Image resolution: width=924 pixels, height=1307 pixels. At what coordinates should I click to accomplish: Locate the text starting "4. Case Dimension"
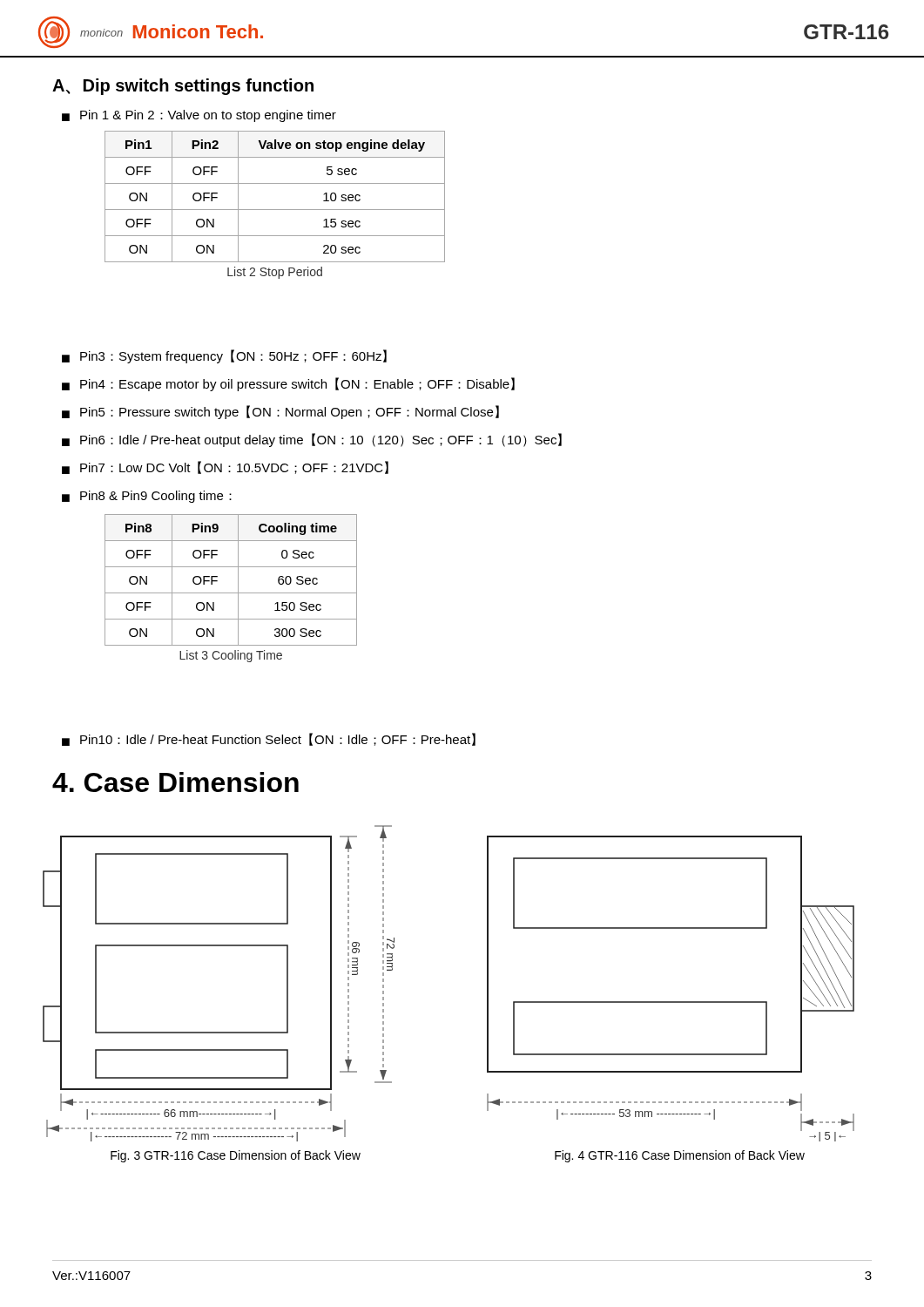[176, 783]
